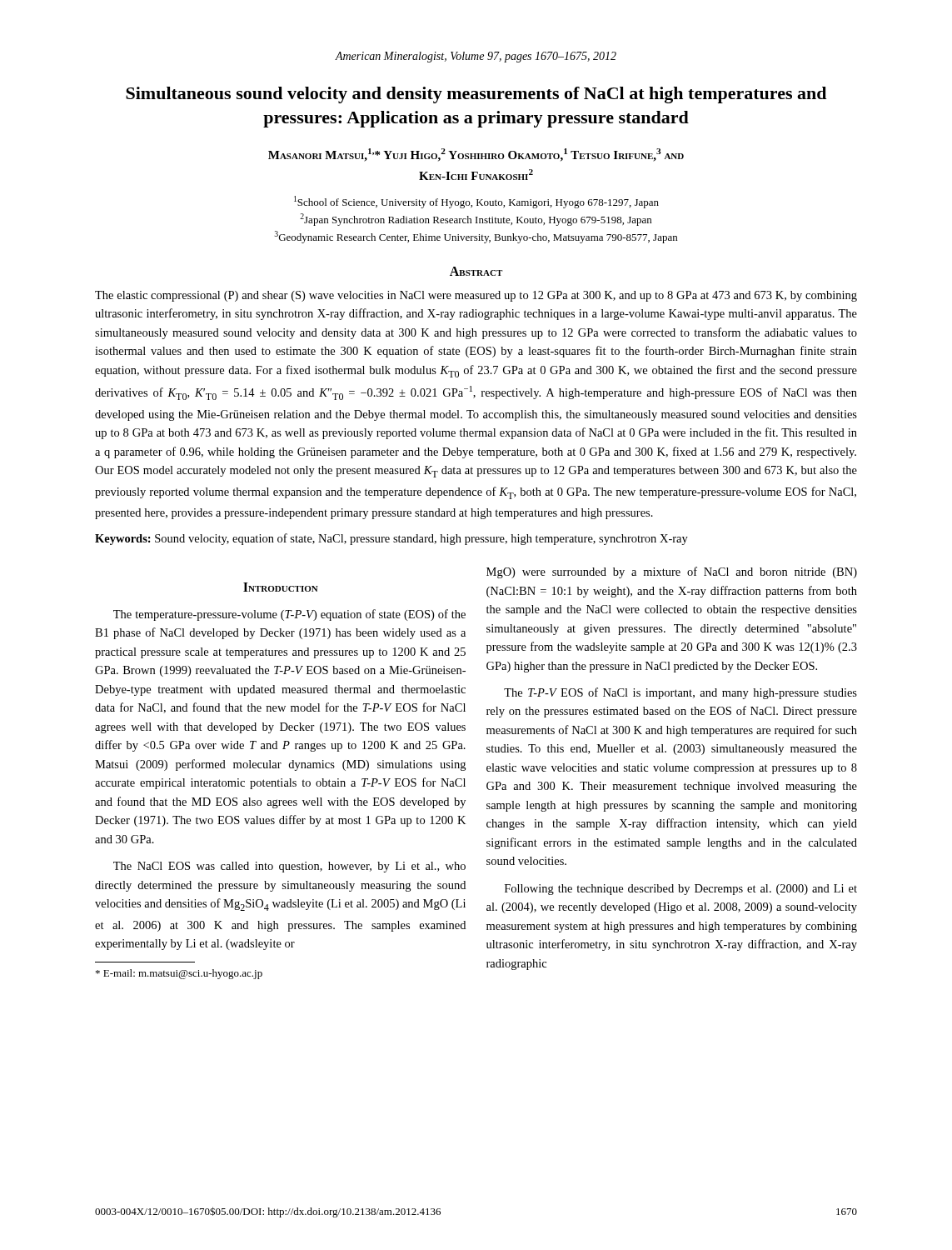Locate the element starting "Keywords: Sound velocity, equation of state,"
This screenshot has width=952, height=1250.
(x=391, y=538)
